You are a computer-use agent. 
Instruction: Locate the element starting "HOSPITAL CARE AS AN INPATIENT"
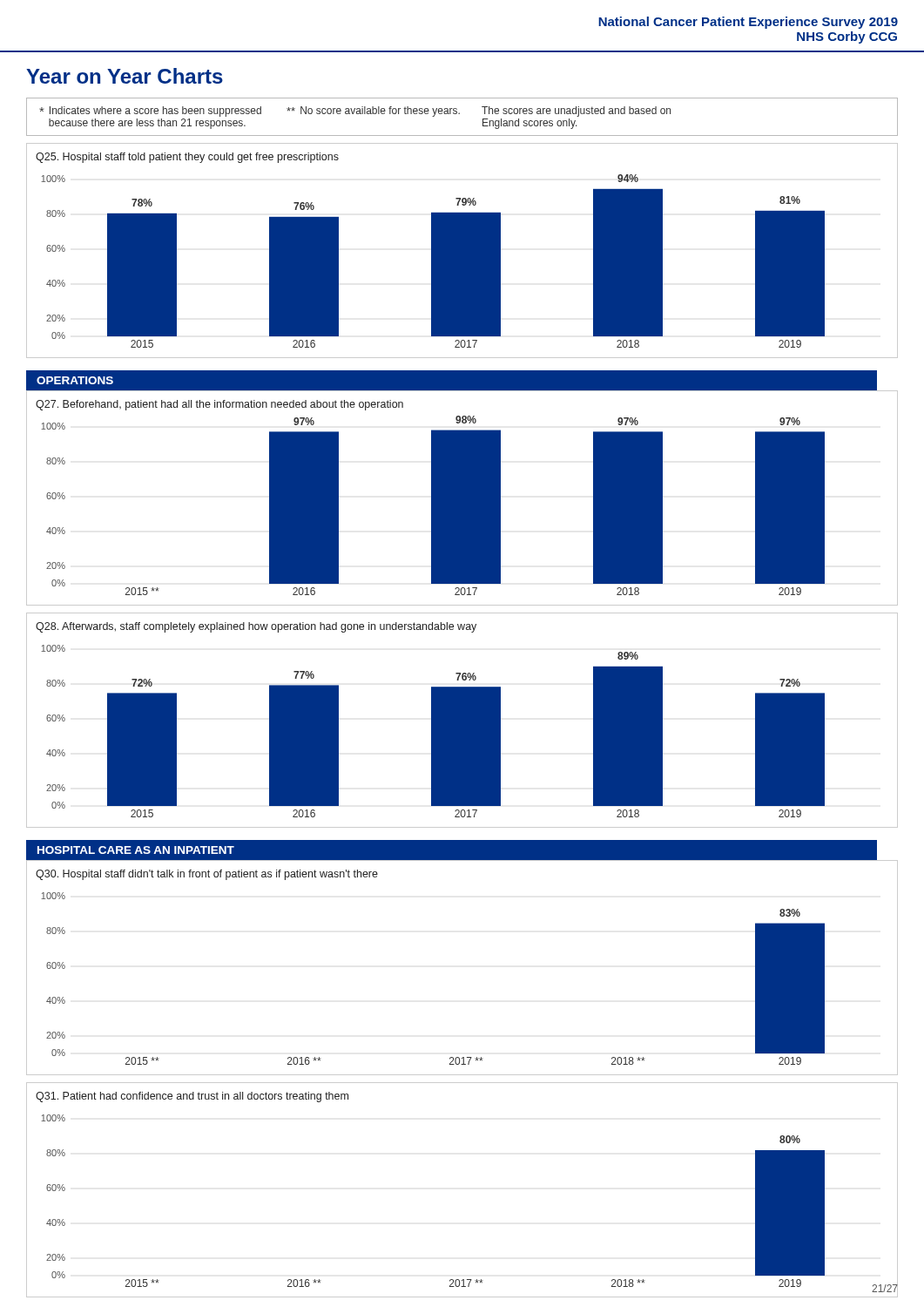pos(135,850)
